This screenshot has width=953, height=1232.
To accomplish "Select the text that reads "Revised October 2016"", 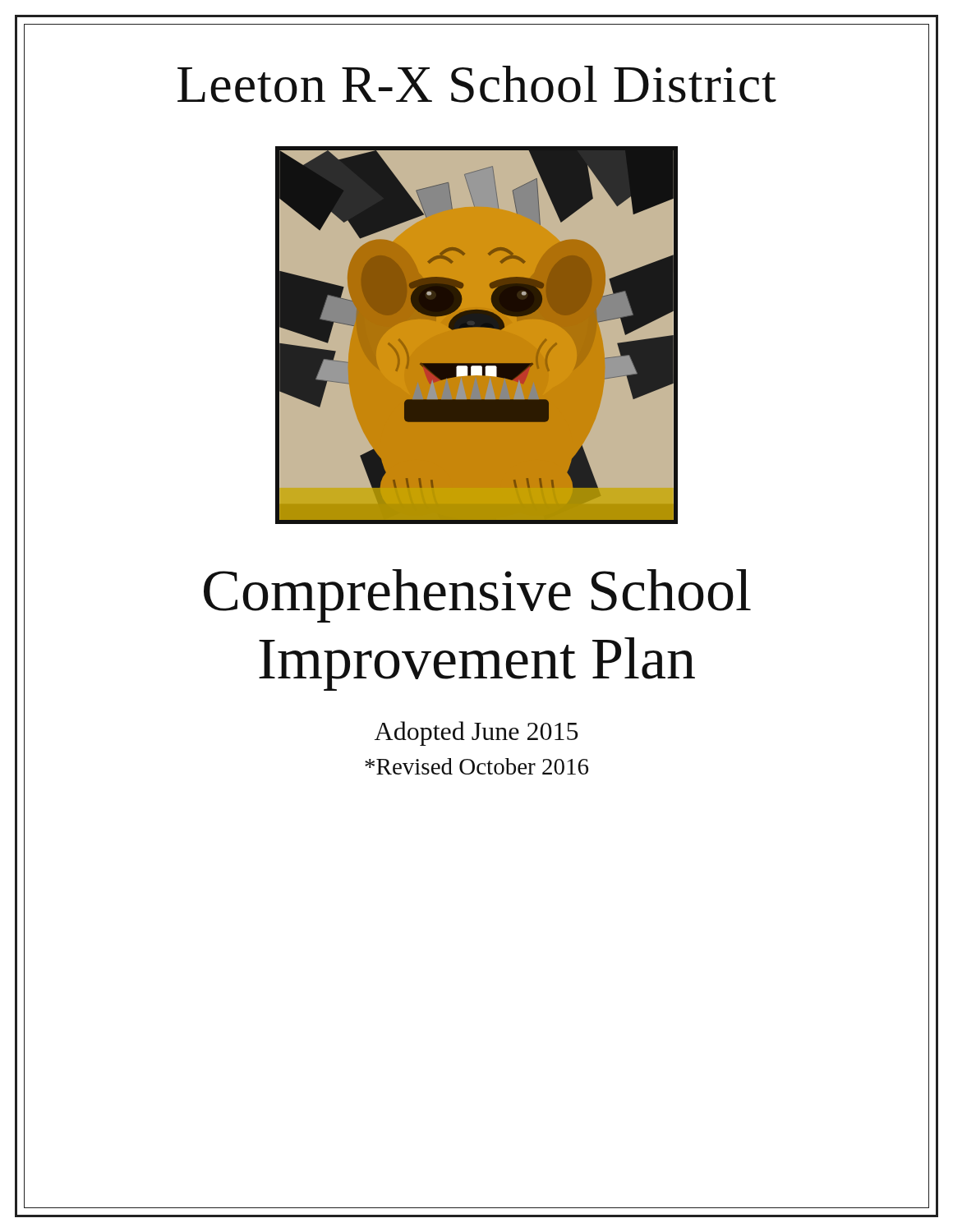I will [x=476, y=766].
